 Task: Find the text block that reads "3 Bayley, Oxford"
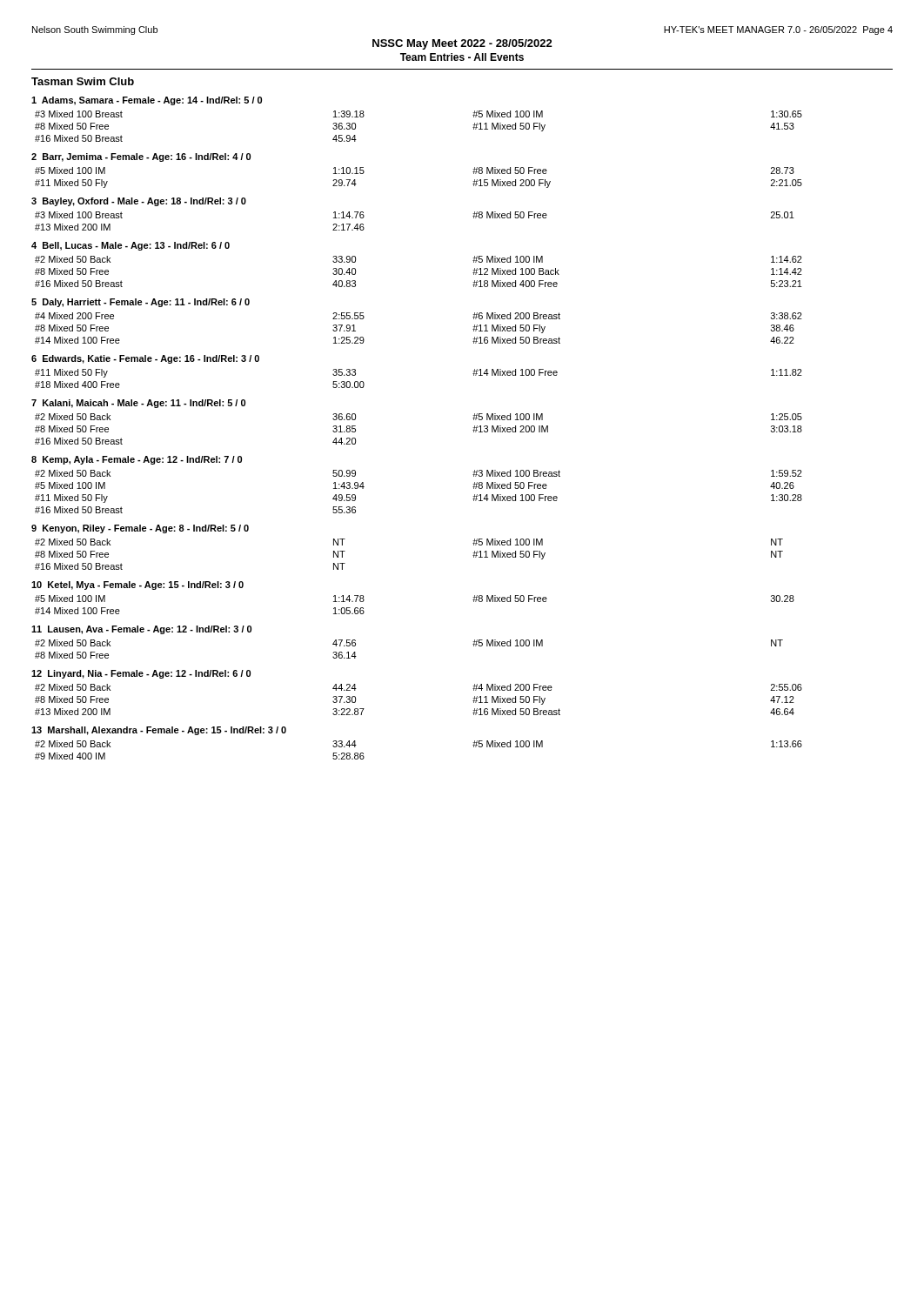[x=139, y=201]
